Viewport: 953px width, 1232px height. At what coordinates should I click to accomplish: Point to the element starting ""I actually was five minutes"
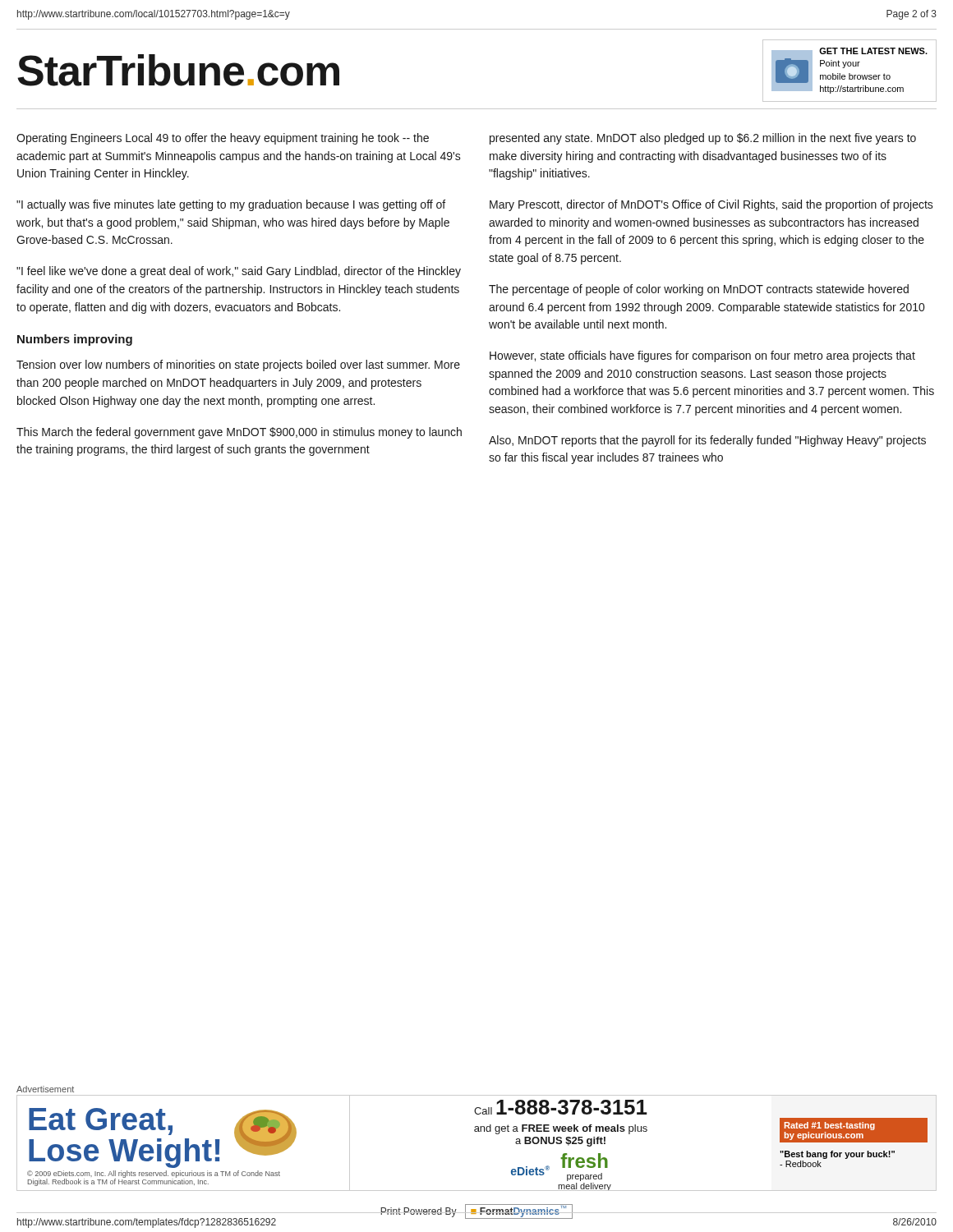(x=233, y=222)
